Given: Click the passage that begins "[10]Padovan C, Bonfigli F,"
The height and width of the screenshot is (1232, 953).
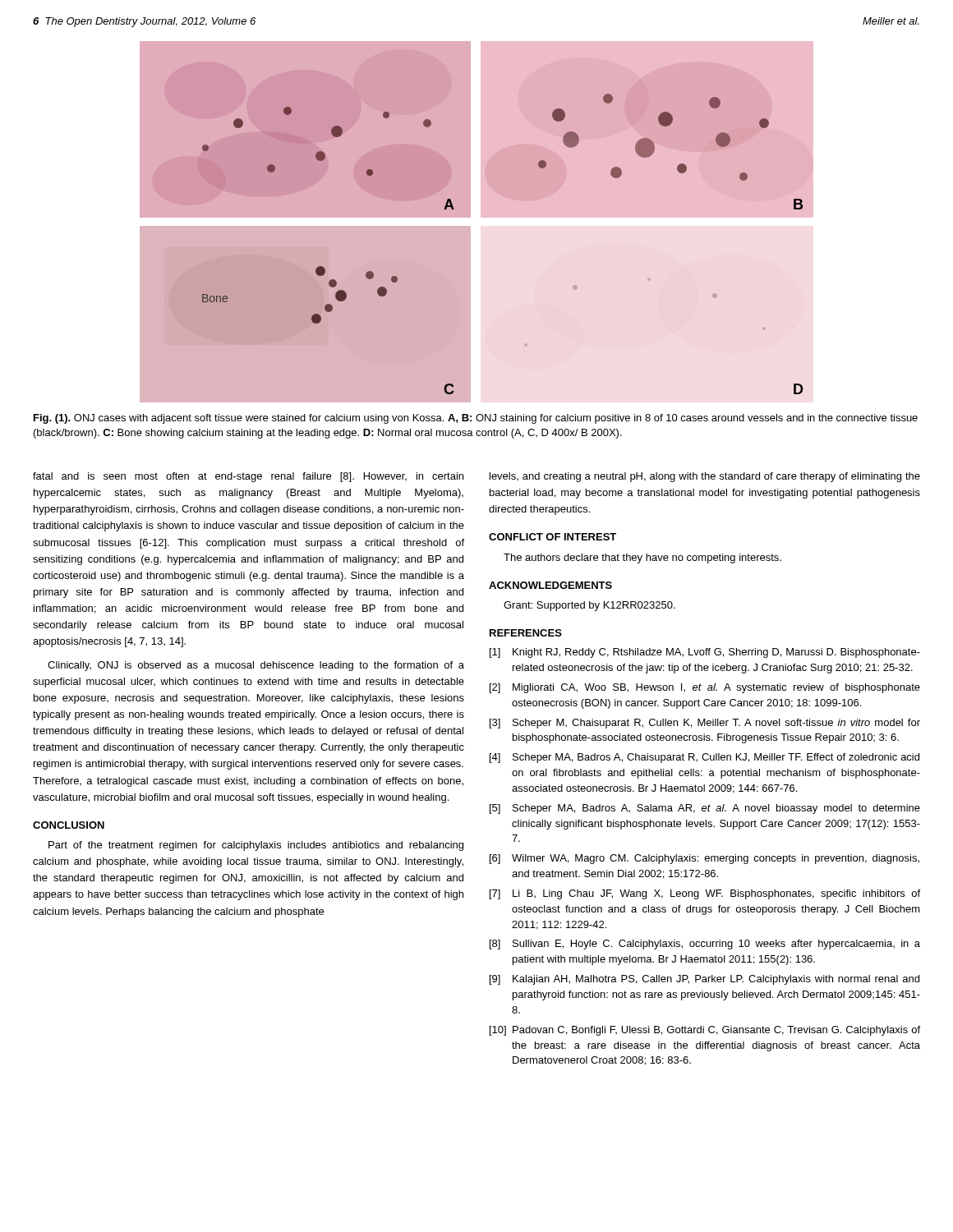Looking at the screenshot, I should click(704, 1046).
